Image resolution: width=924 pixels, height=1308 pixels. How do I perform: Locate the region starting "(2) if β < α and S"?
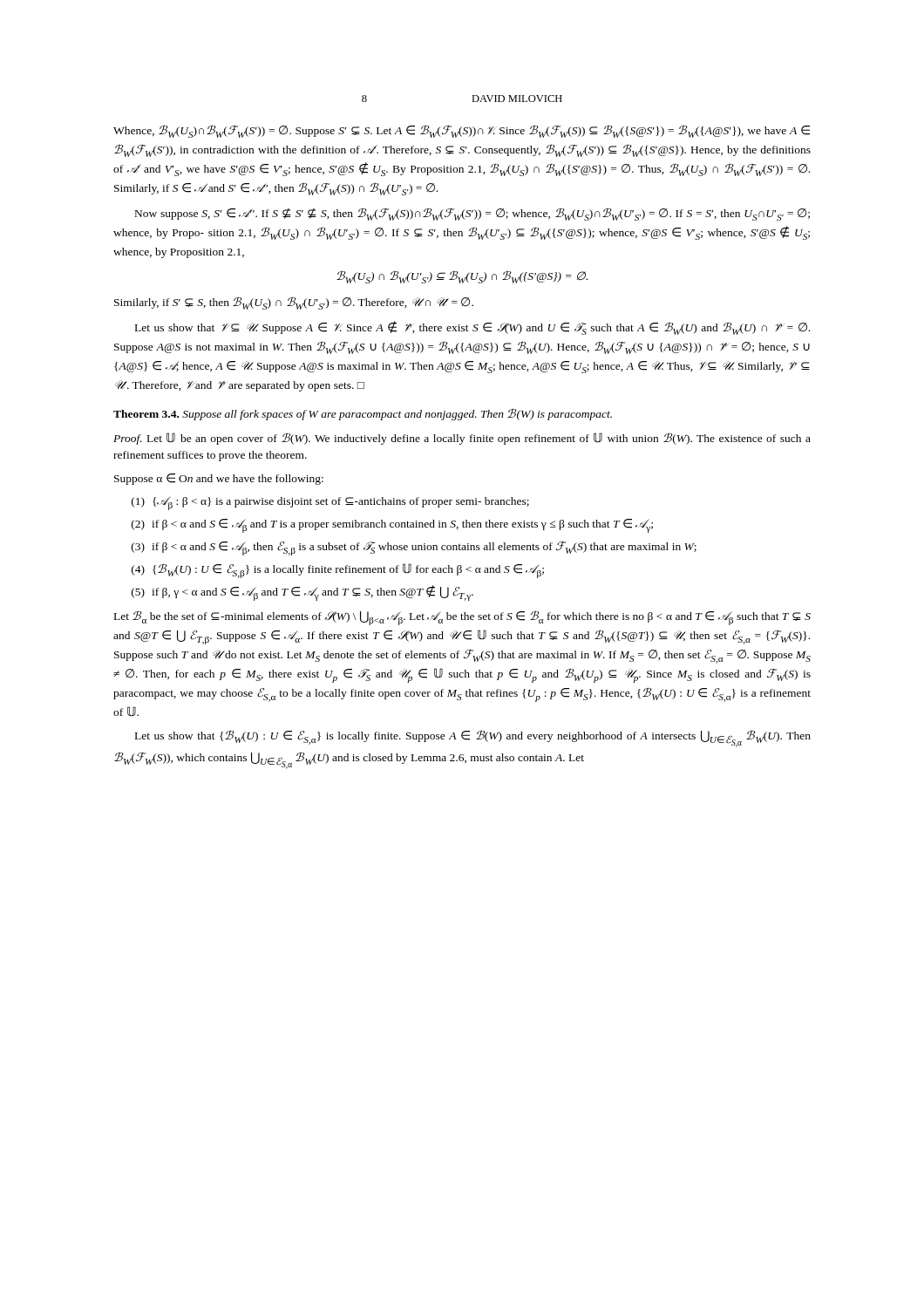[x=462, y=525]
